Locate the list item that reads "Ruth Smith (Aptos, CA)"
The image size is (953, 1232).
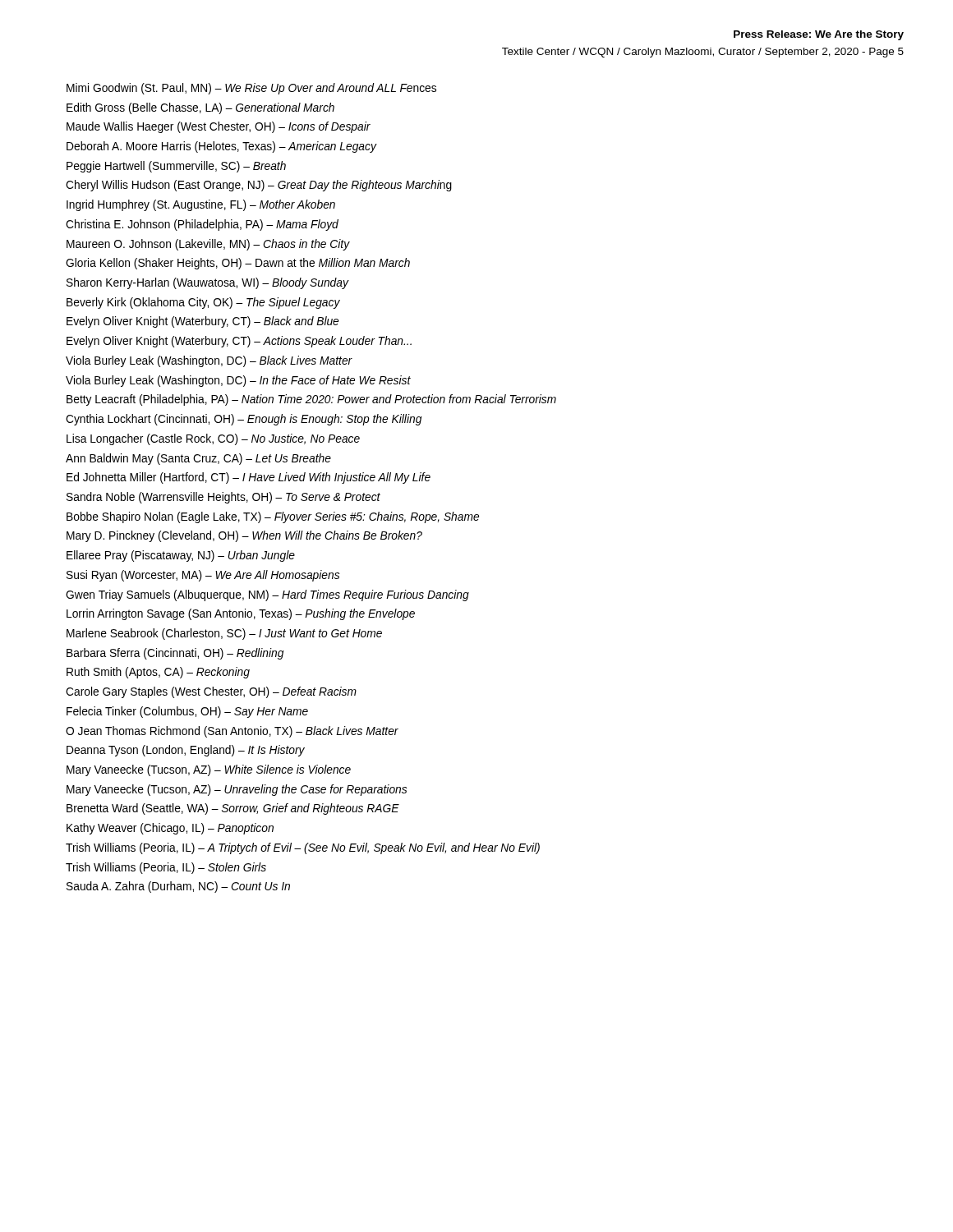158,673
